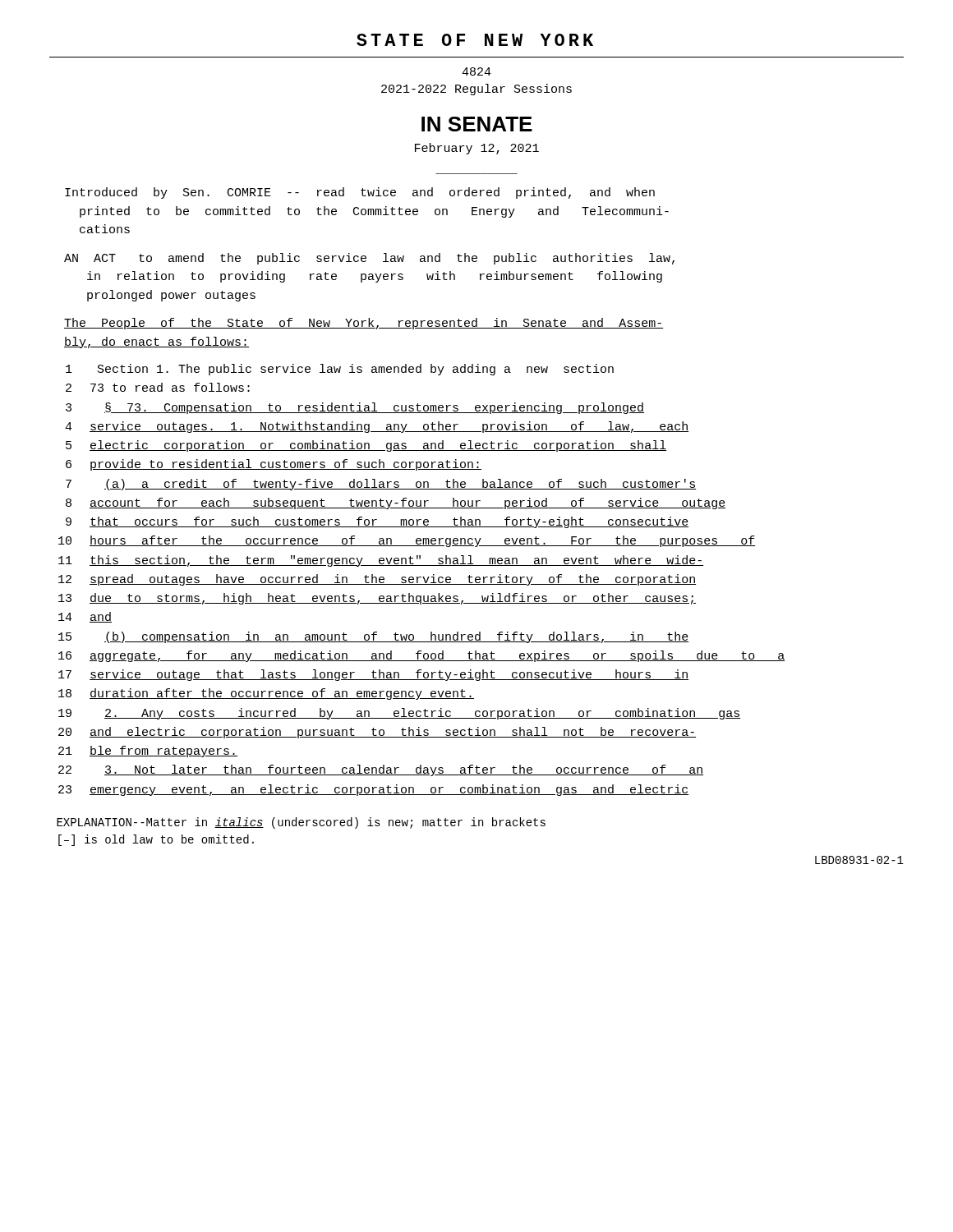Screen dimensions: 1232x953
Task: Point to the text block starting "STATE OF NEW YORK"
Action: pos(476,41)
